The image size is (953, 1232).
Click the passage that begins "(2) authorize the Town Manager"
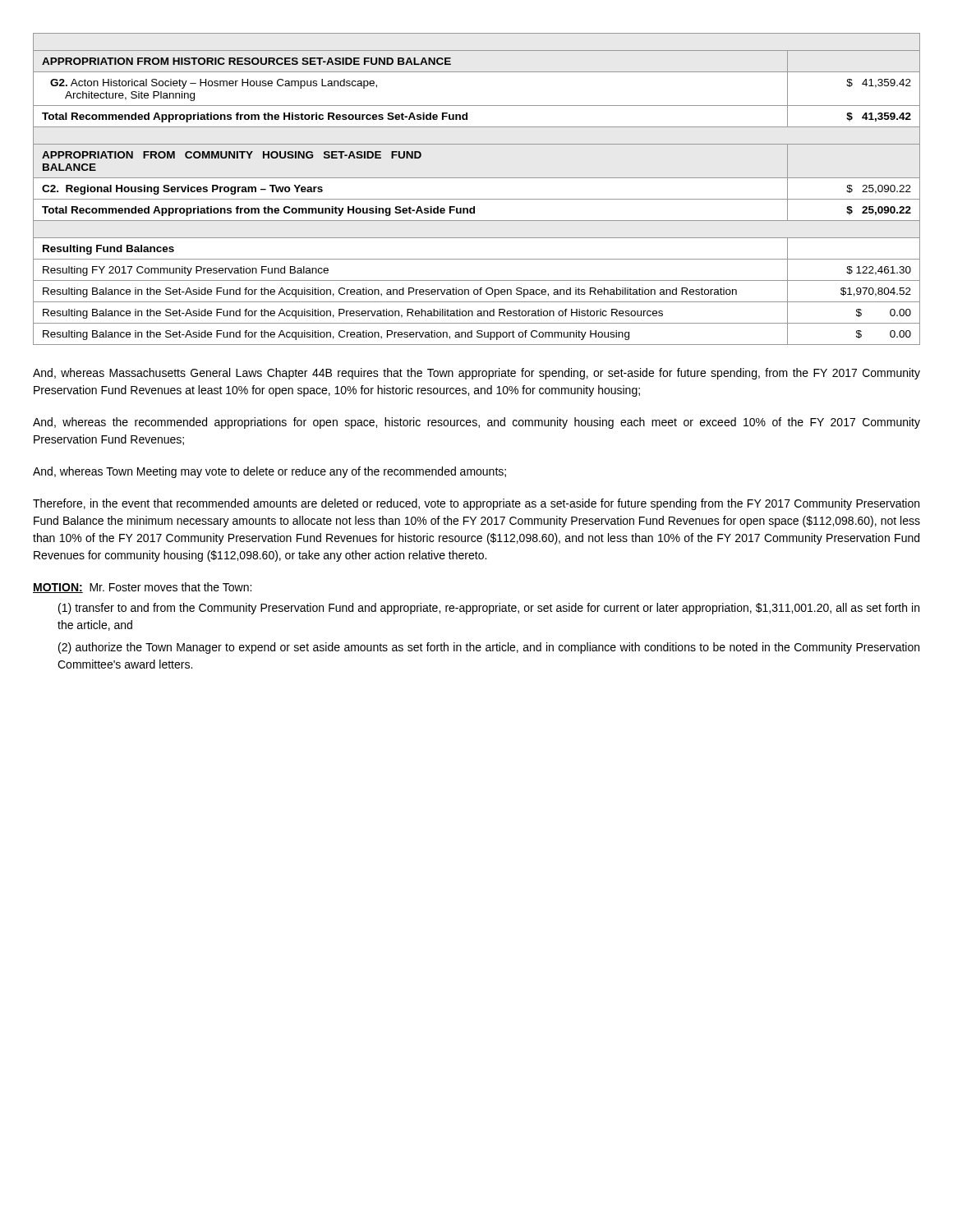point(489,656)
